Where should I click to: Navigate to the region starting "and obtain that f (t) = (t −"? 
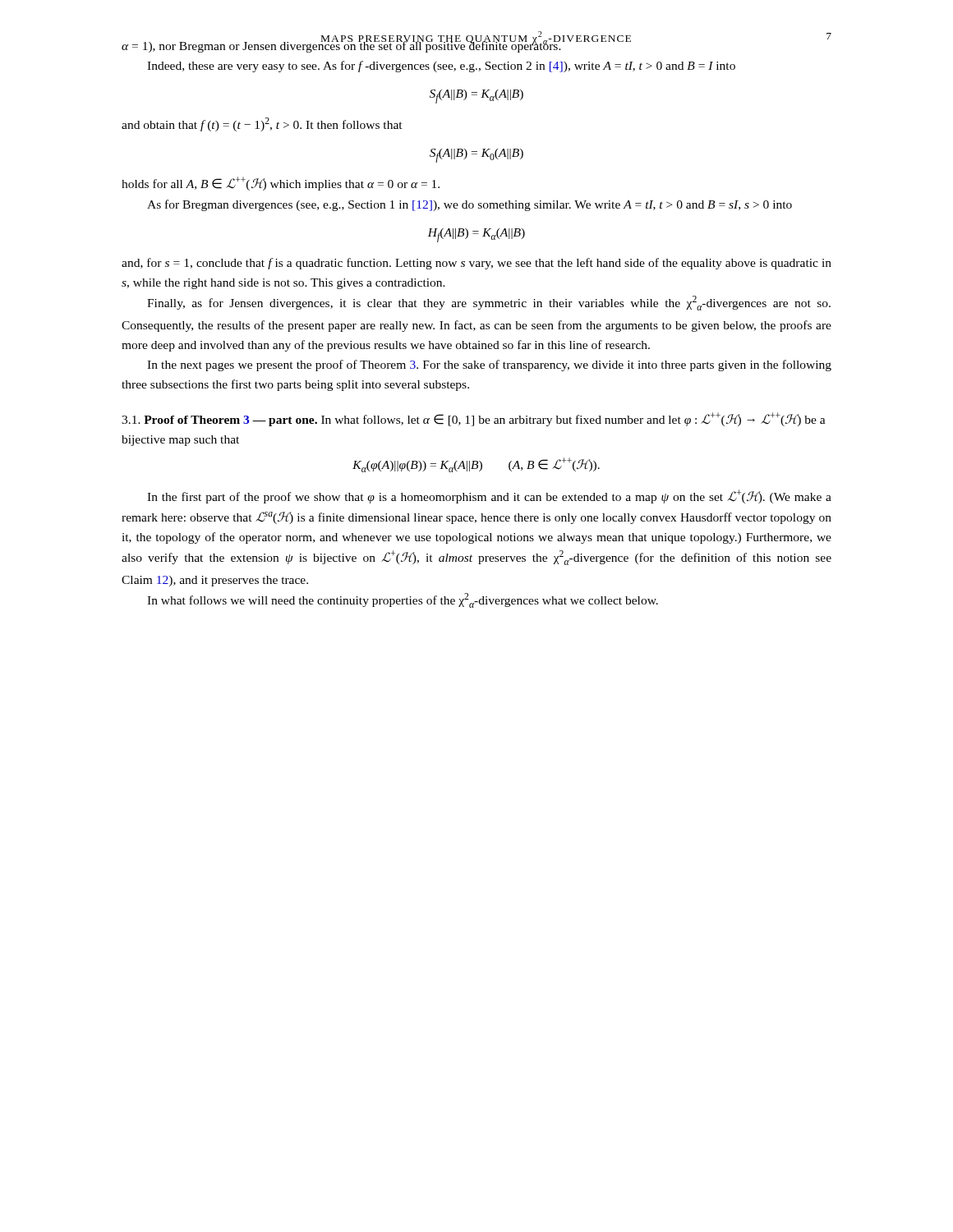[262, 124]
